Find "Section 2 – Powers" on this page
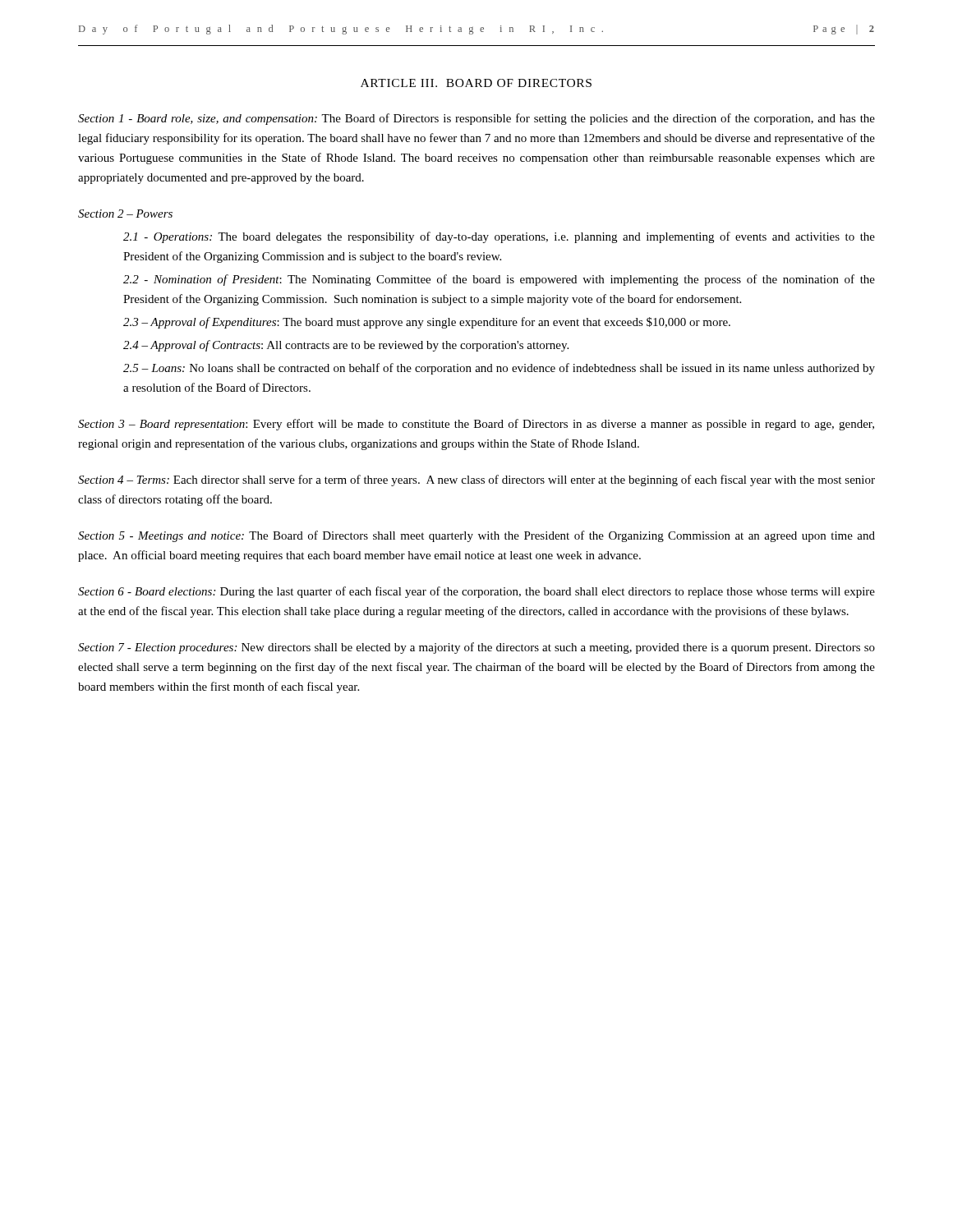This screenshot has width=953, height=1232. (125, 214)
